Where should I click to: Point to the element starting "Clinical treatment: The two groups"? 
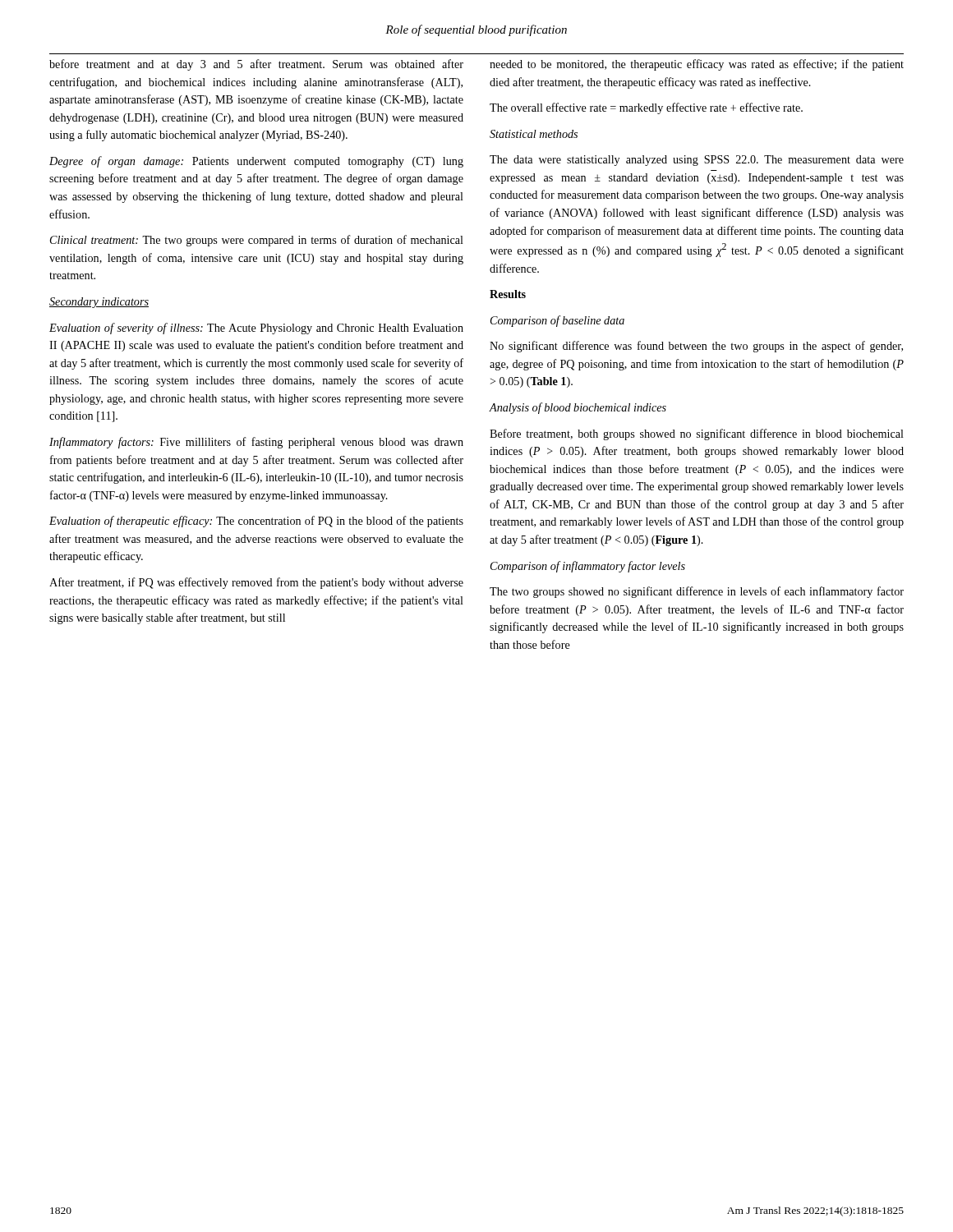click(256, 258)
